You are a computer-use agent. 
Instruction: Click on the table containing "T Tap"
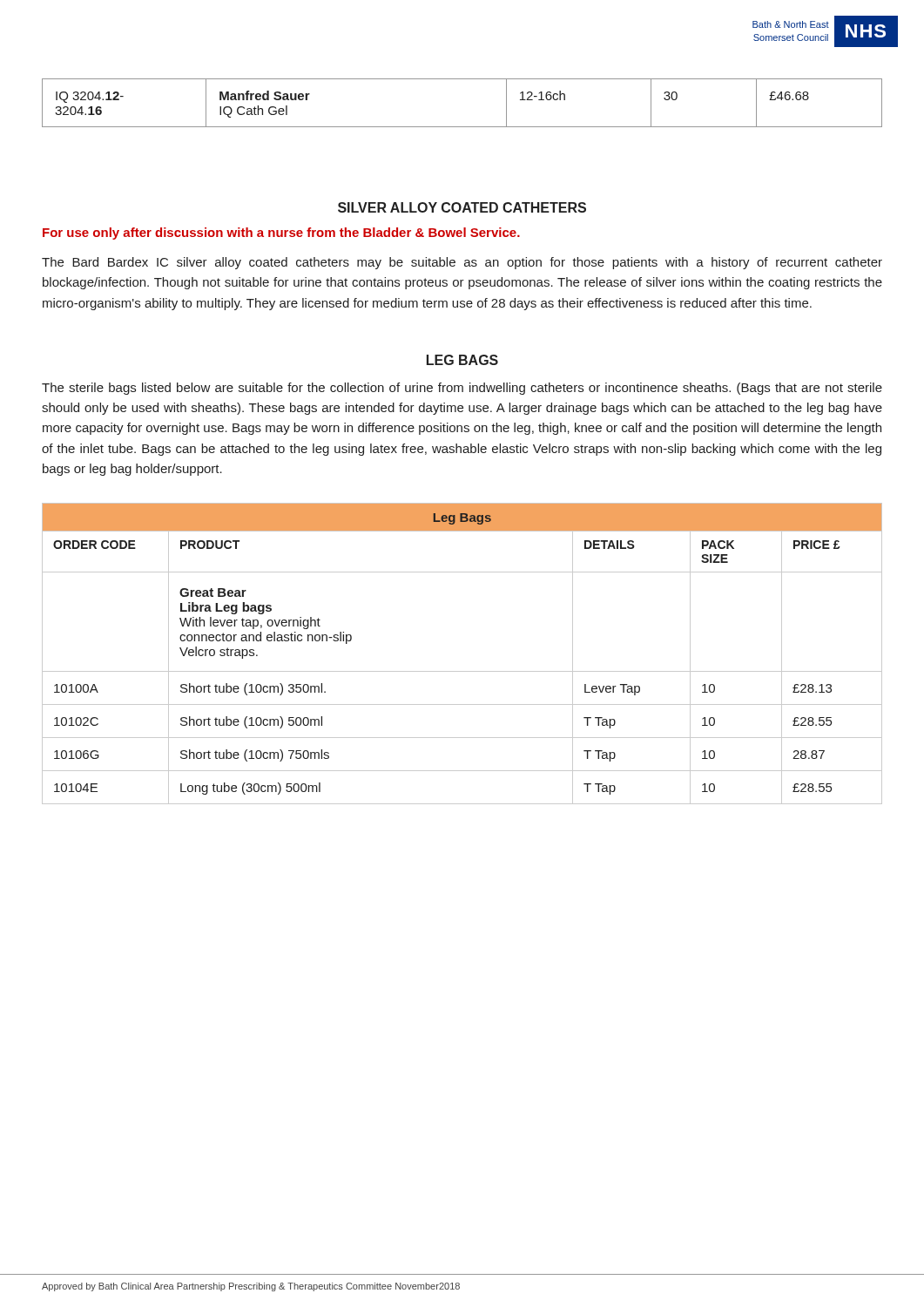coord(462,654)
